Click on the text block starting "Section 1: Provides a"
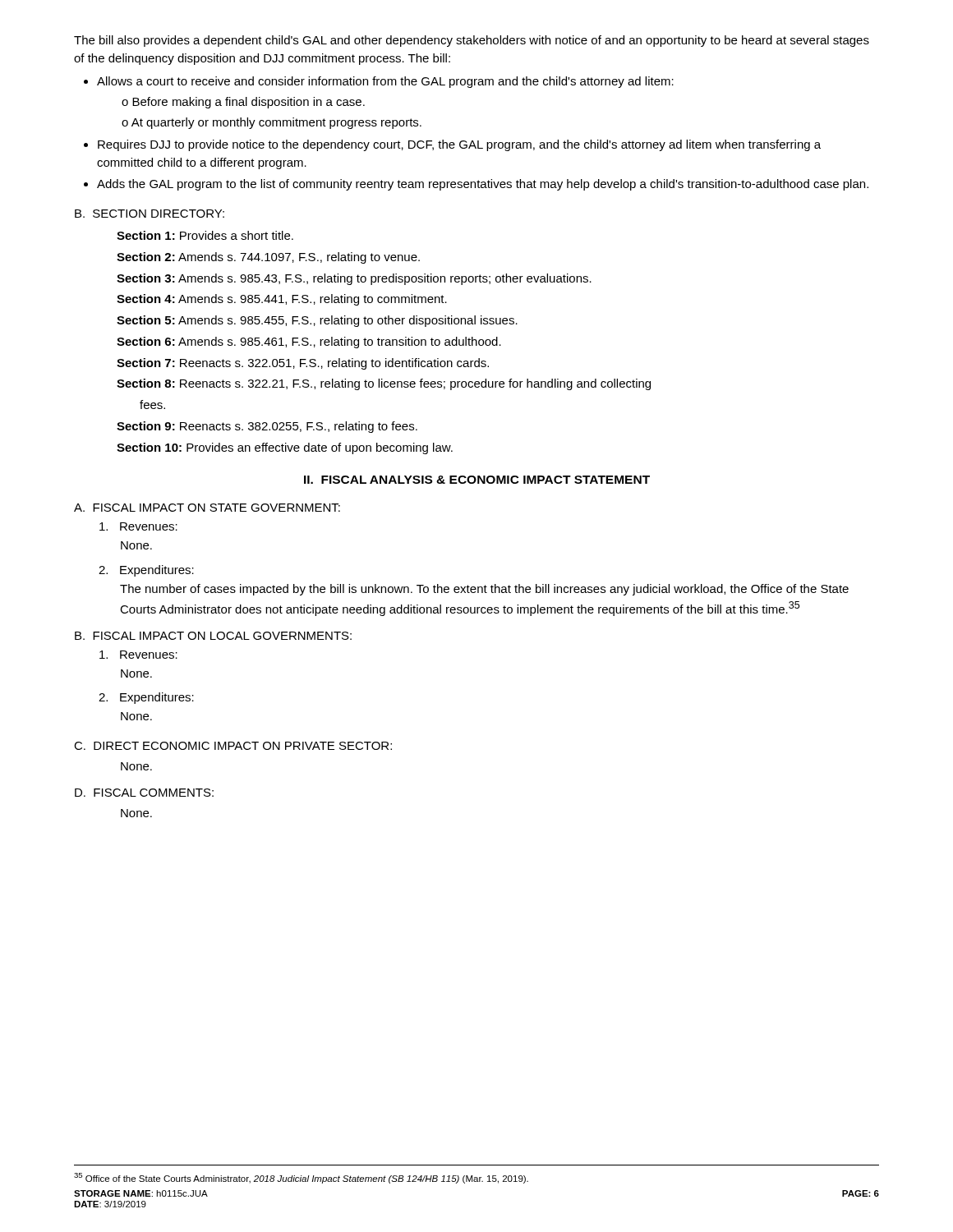The height and width of the screenshot is (1232, 953). [x=498, y=341]
